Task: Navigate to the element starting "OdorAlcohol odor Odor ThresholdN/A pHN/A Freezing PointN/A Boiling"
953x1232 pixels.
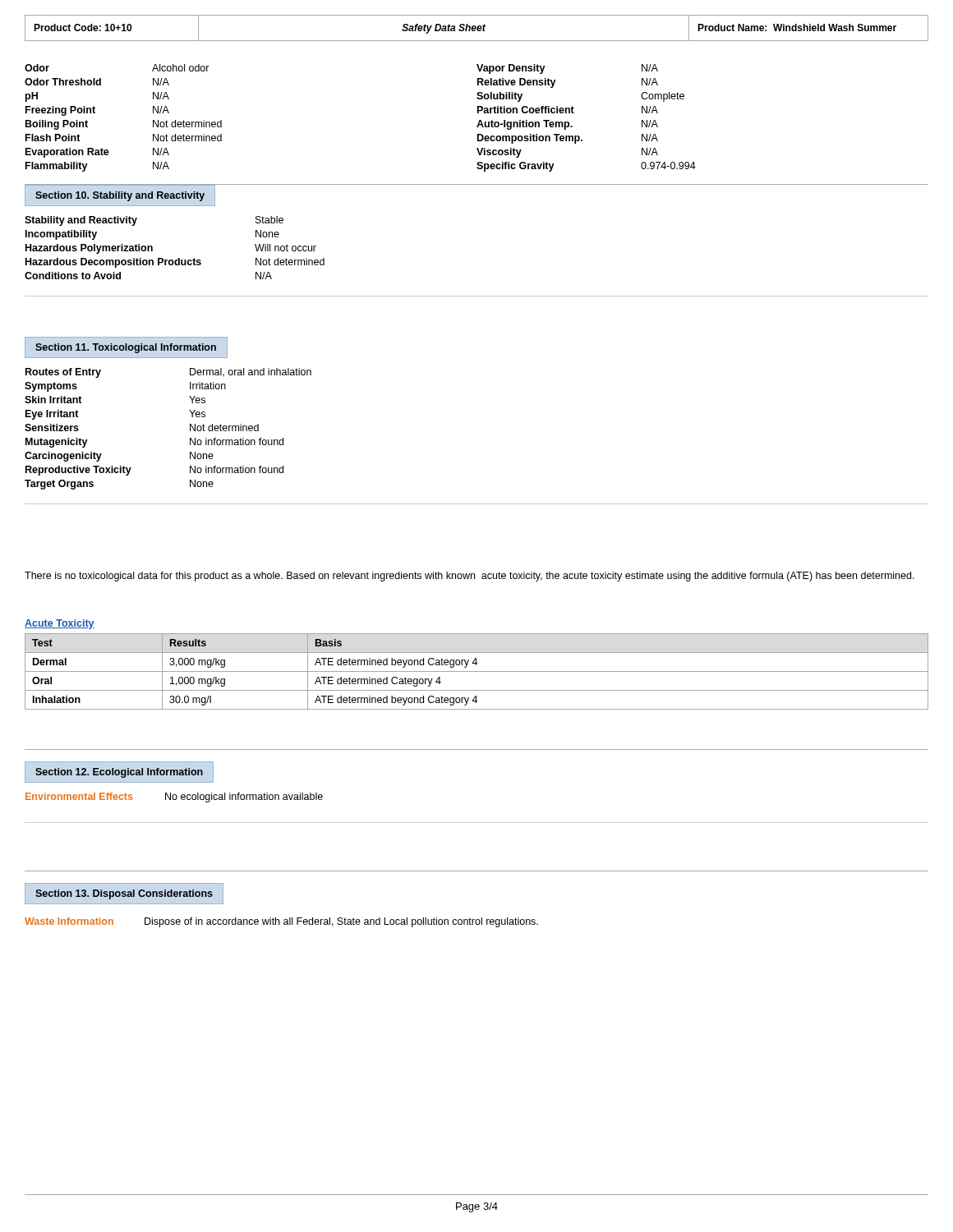Action: 476,118
